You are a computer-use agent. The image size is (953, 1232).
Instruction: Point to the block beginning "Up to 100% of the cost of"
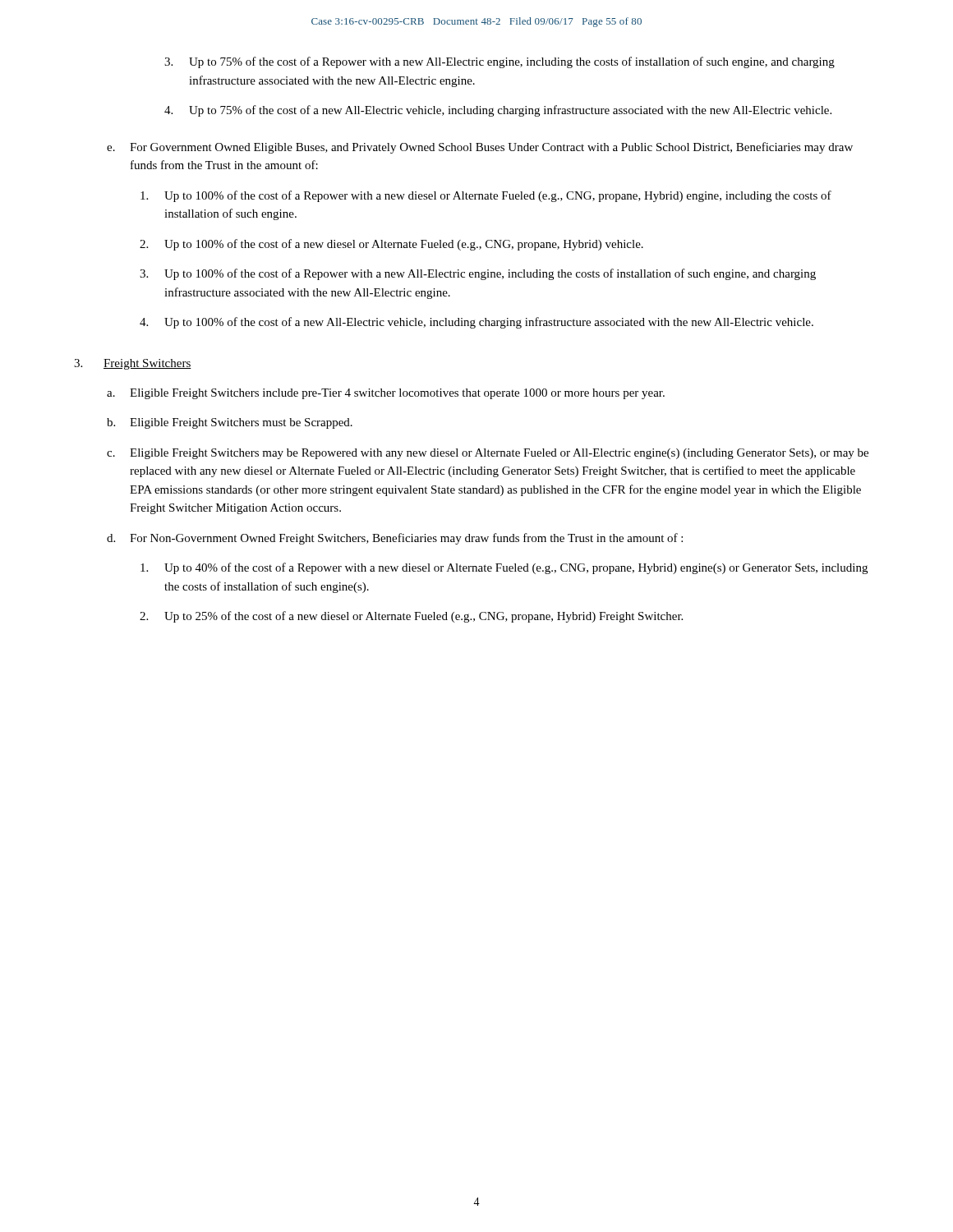pos(509,205)
